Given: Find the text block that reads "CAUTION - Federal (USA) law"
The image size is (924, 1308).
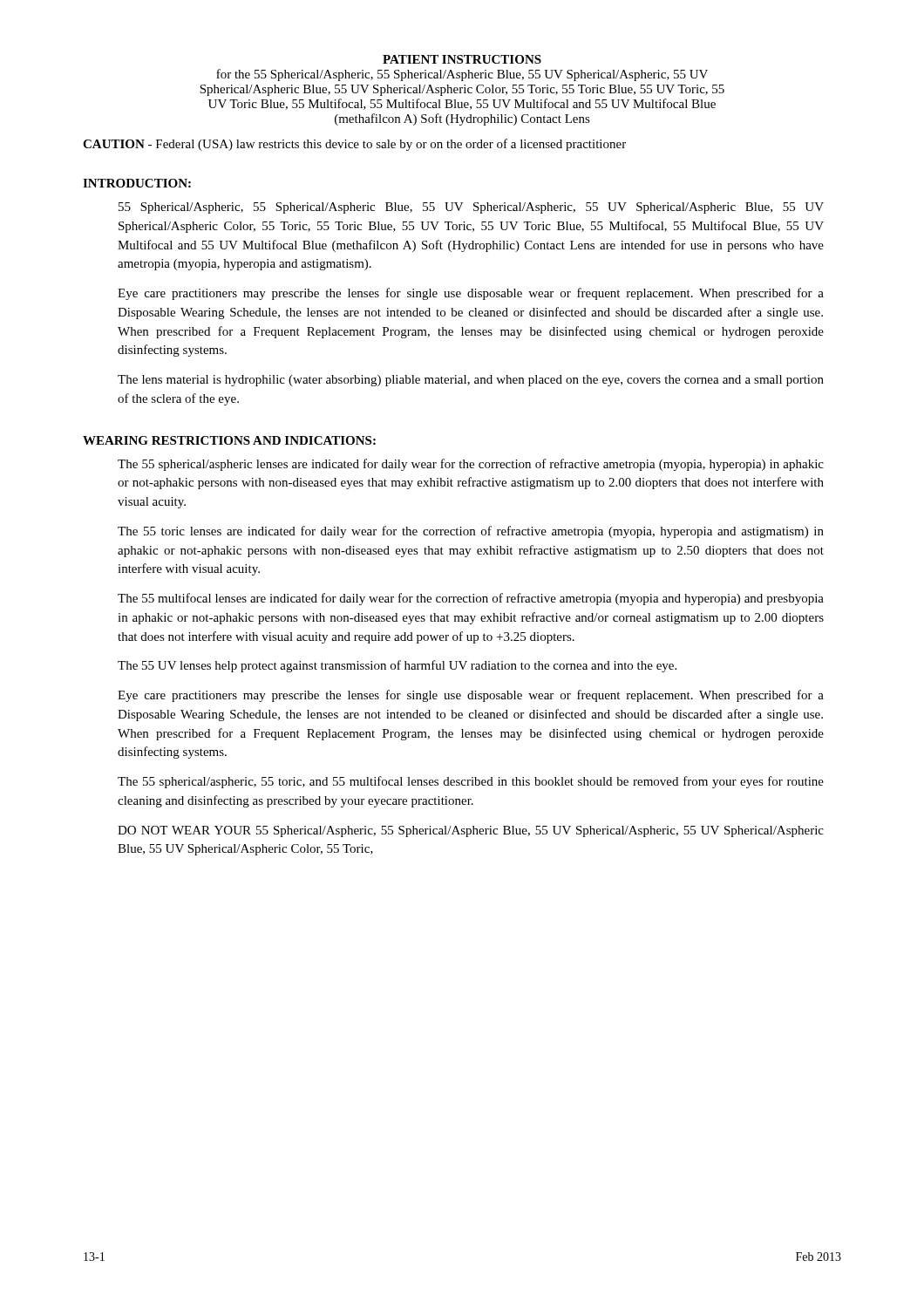Looking at the screenshot, I should point(354,144).
